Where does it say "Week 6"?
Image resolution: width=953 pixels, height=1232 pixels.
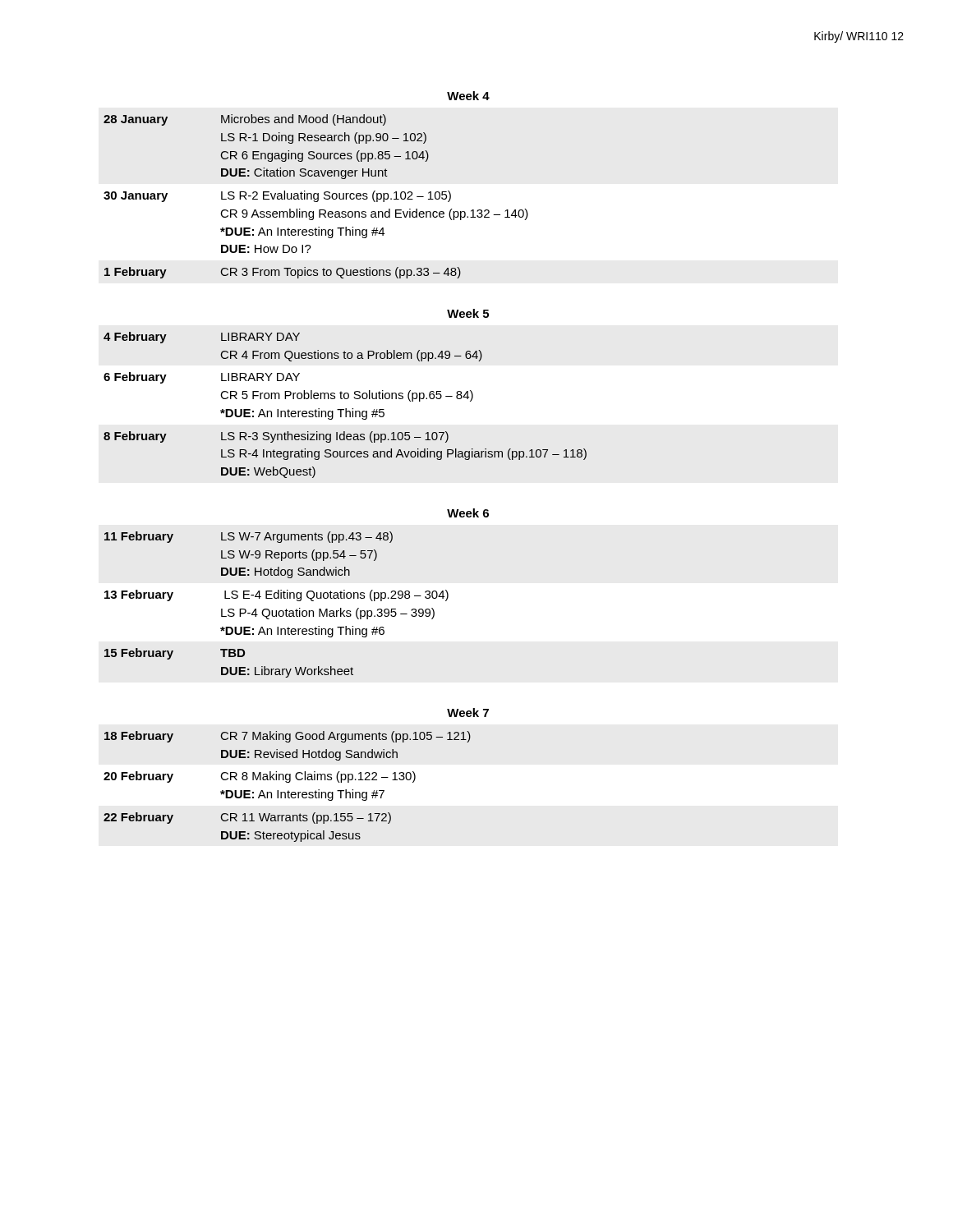[x=468, y=513]
